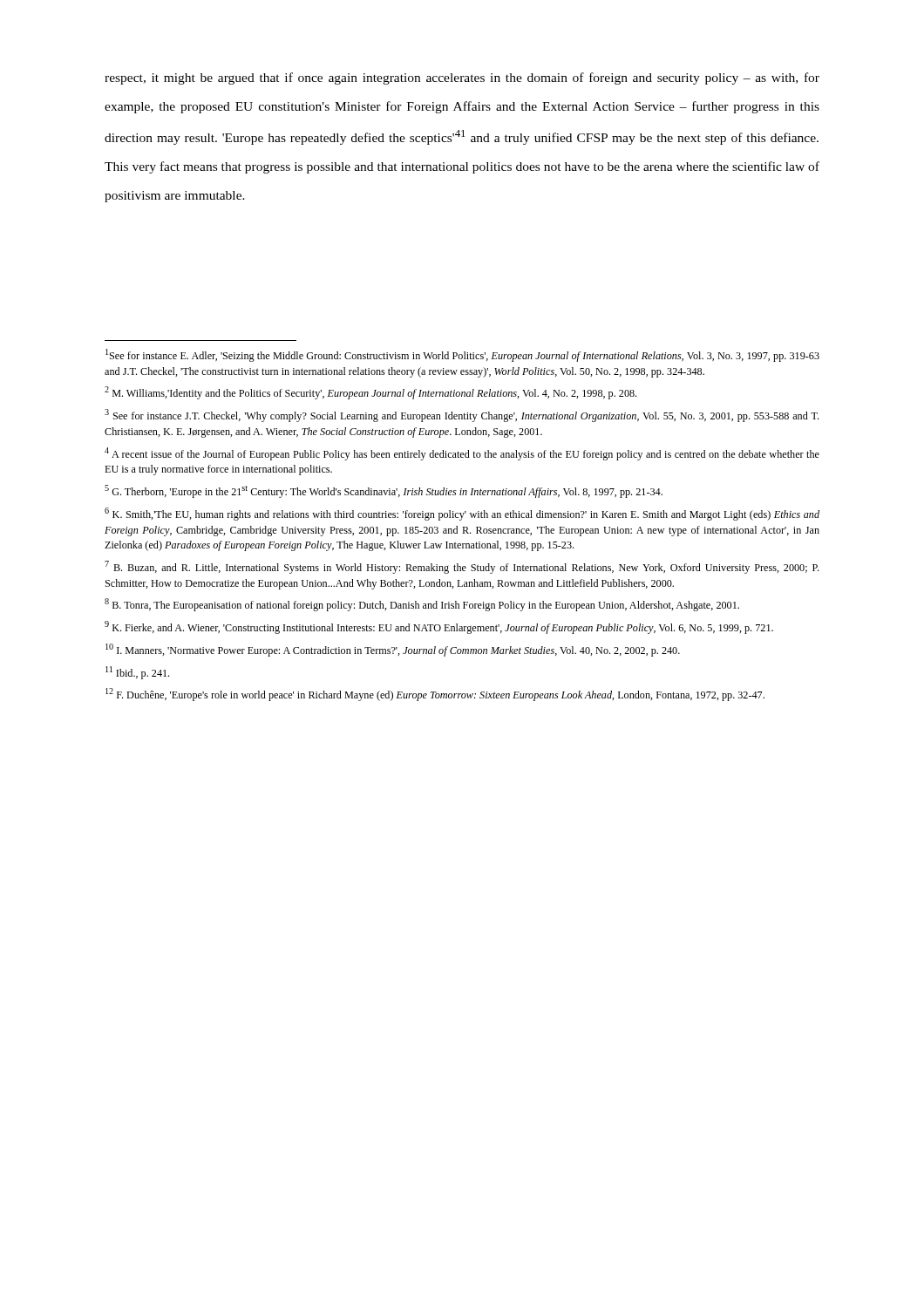Locate the passage starting "3 See for instance J.T."
924x1308 pixels.
462,423
